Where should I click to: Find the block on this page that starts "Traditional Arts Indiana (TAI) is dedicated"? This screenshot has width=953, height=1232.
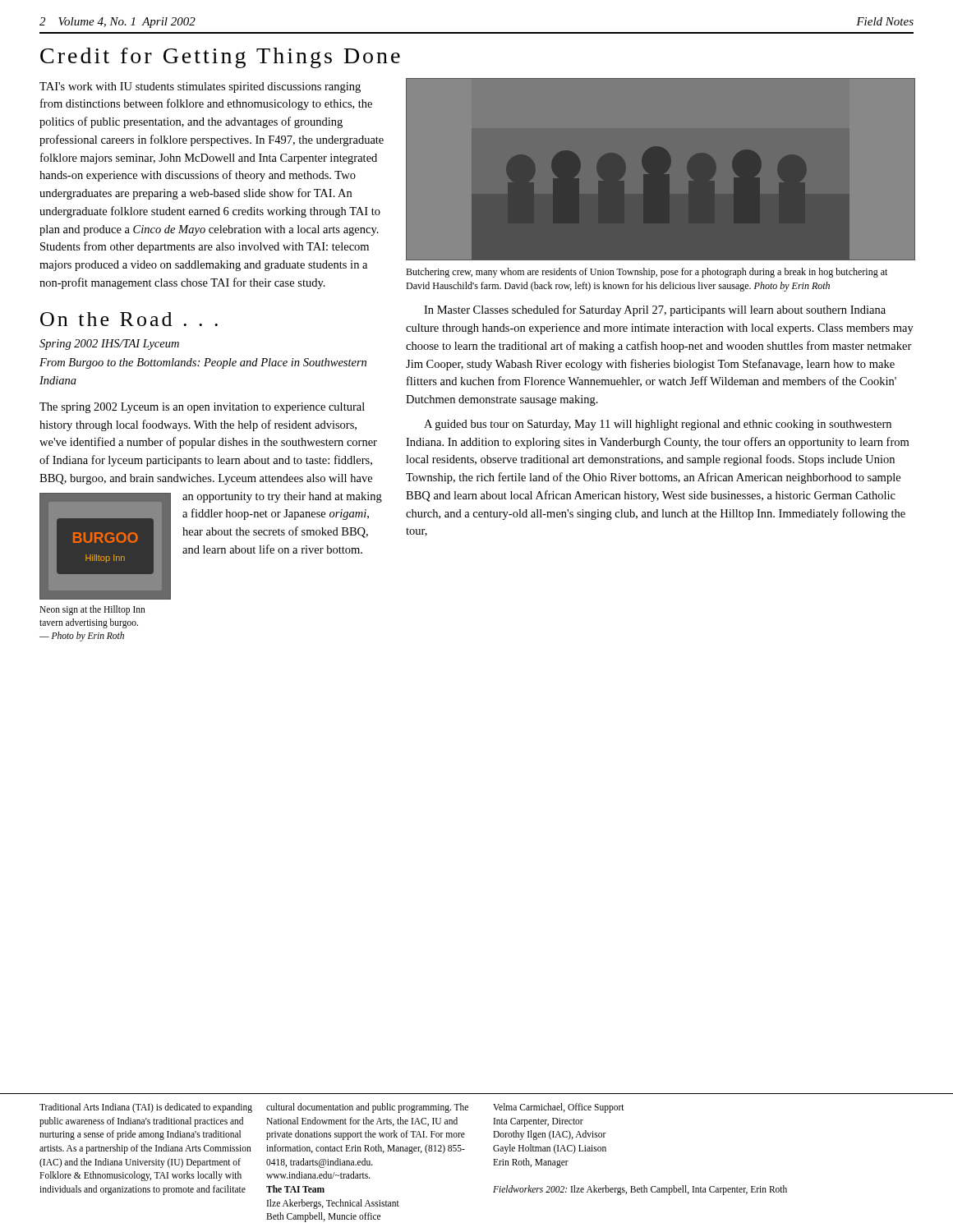[332, 1108]
